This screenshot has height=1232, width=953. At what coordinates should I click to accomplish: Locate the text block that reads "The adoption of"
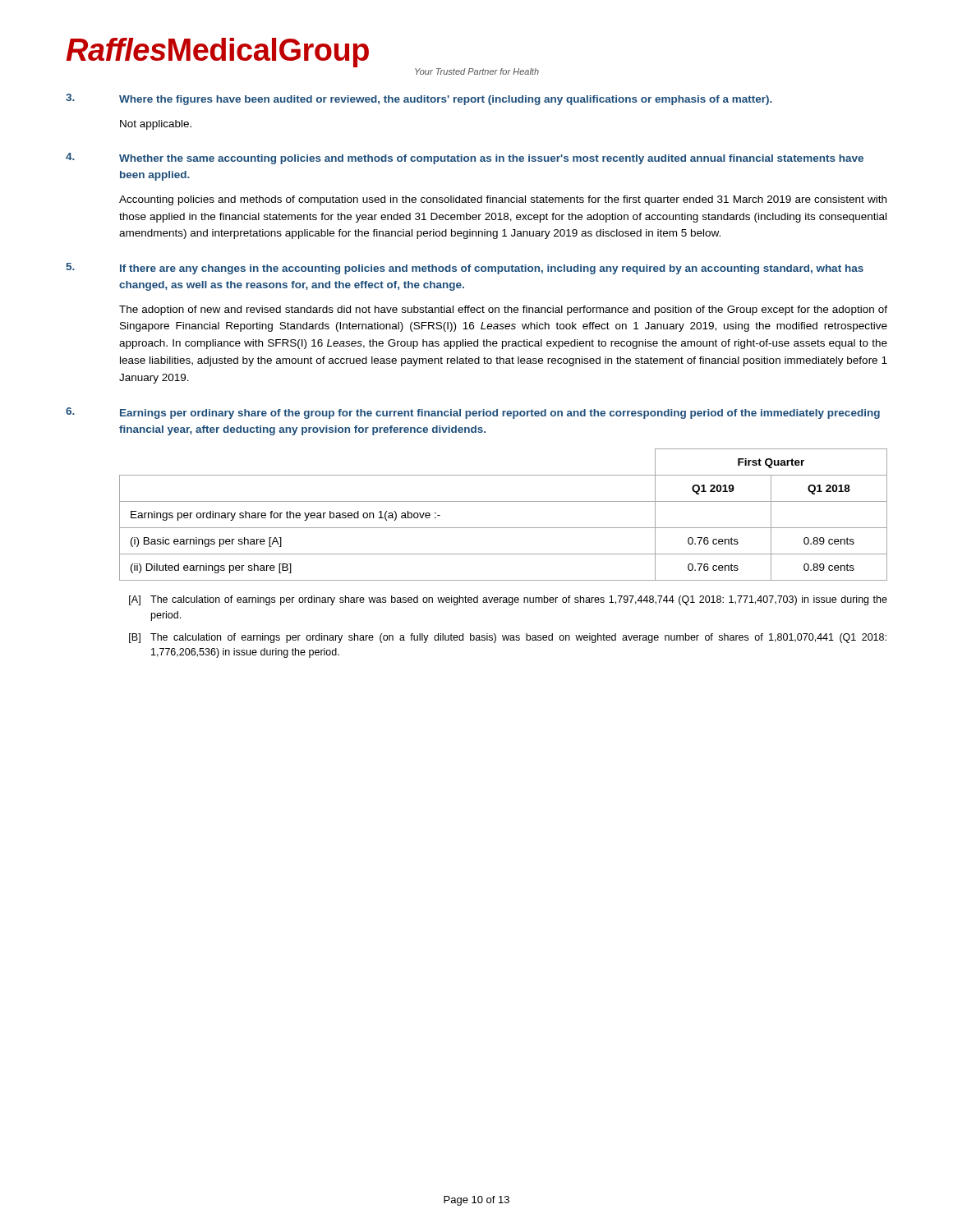coord(503,343)
